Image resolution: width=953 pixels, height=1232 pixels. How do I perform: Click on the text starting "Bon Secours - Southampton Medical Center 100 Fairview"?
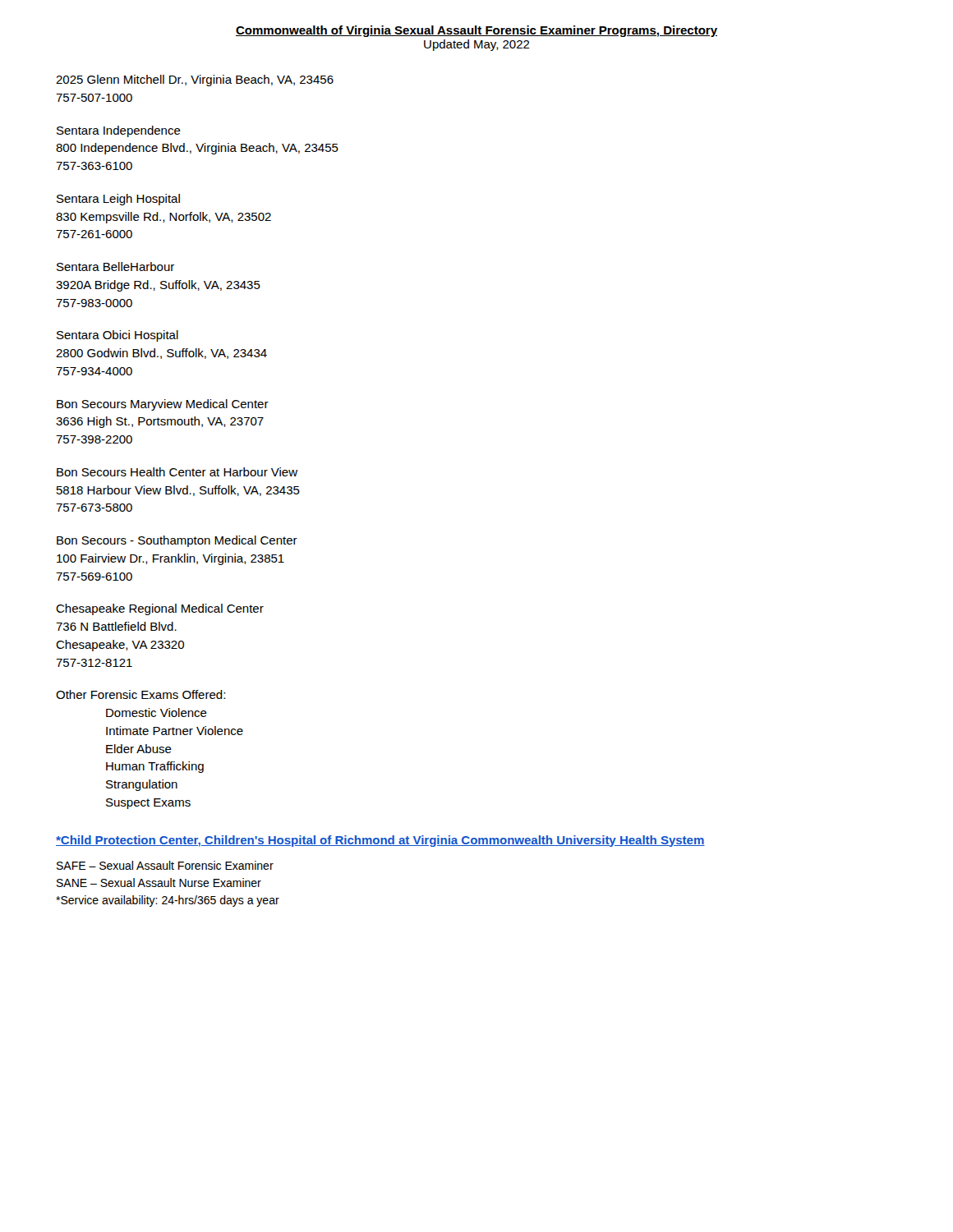[177, 541]
